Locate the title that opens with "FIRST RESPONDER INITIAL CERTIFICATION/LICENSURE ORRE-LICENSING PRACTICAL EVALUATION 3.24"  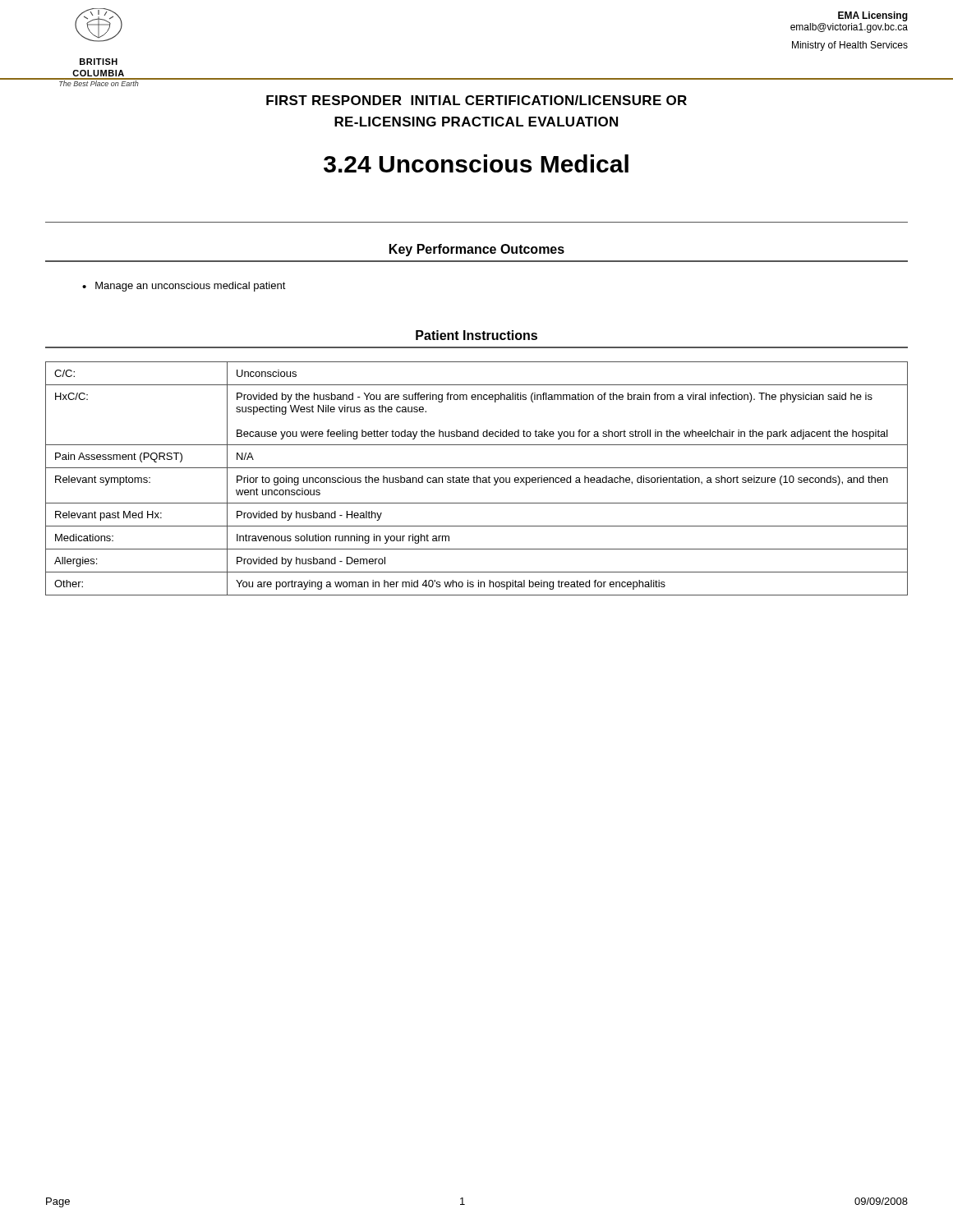click(476, 134)
